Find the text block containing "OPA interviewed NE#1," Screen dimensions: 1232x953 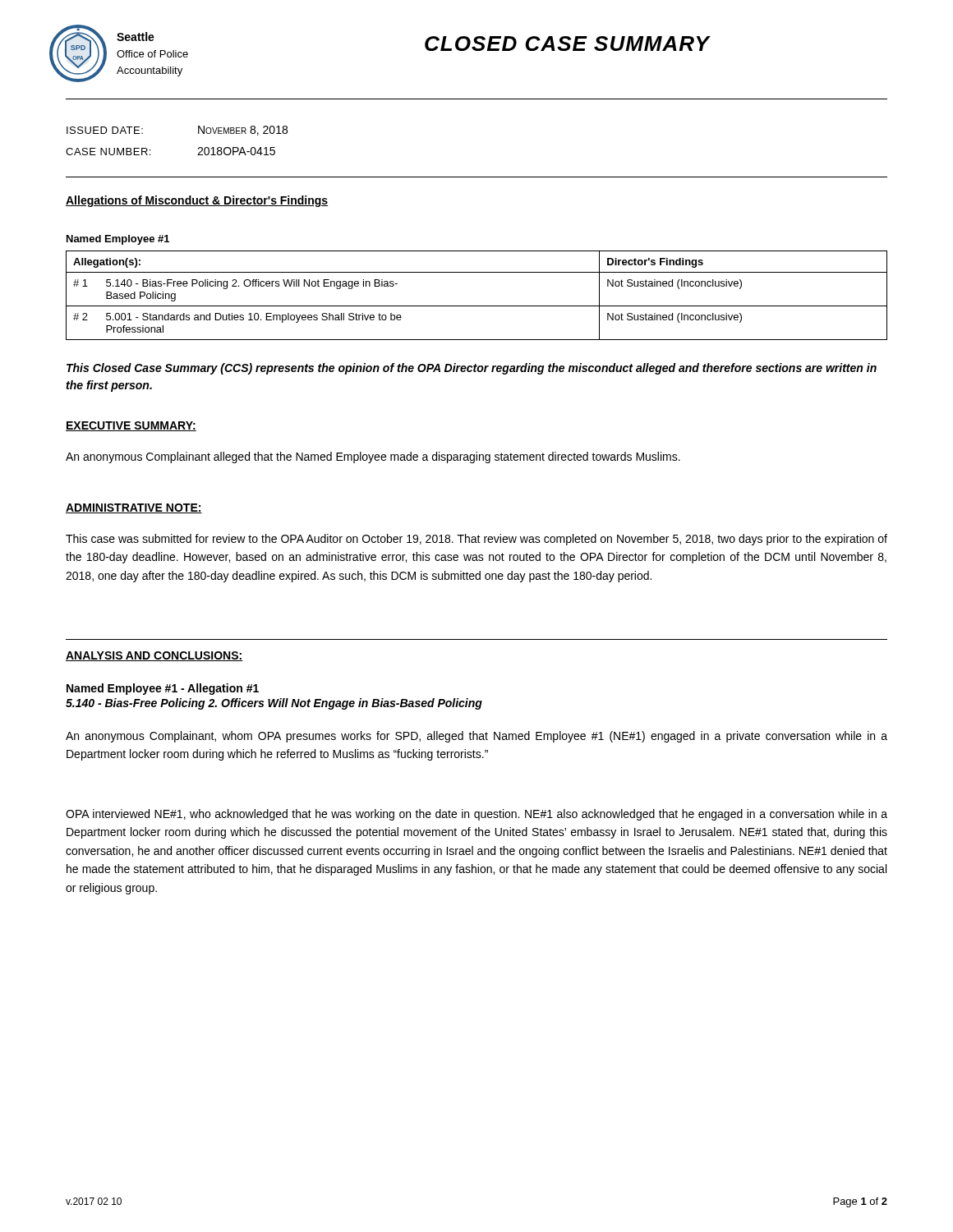coord(476,851)
